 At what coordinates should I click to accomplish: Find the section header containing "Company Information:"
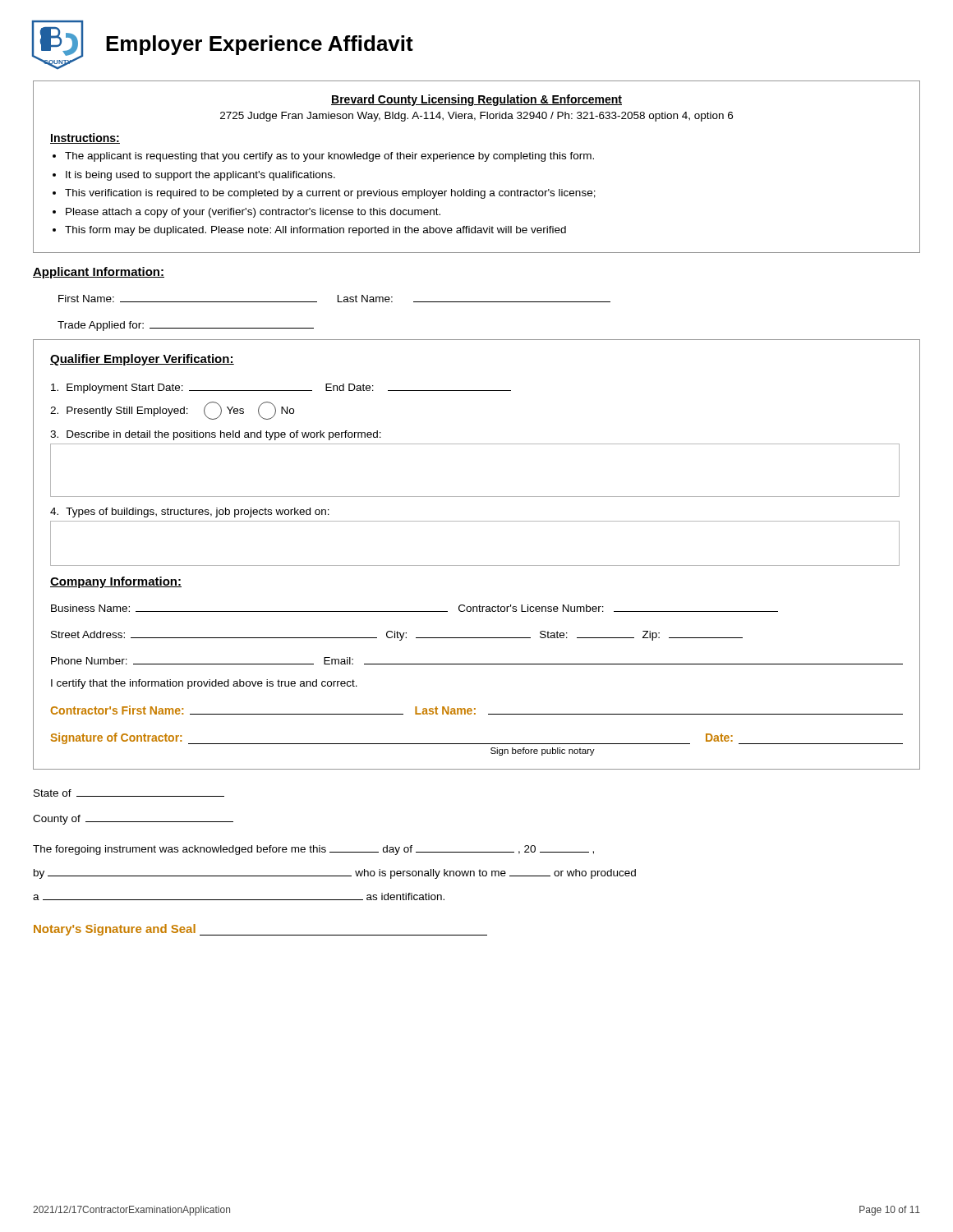[116, 581]
